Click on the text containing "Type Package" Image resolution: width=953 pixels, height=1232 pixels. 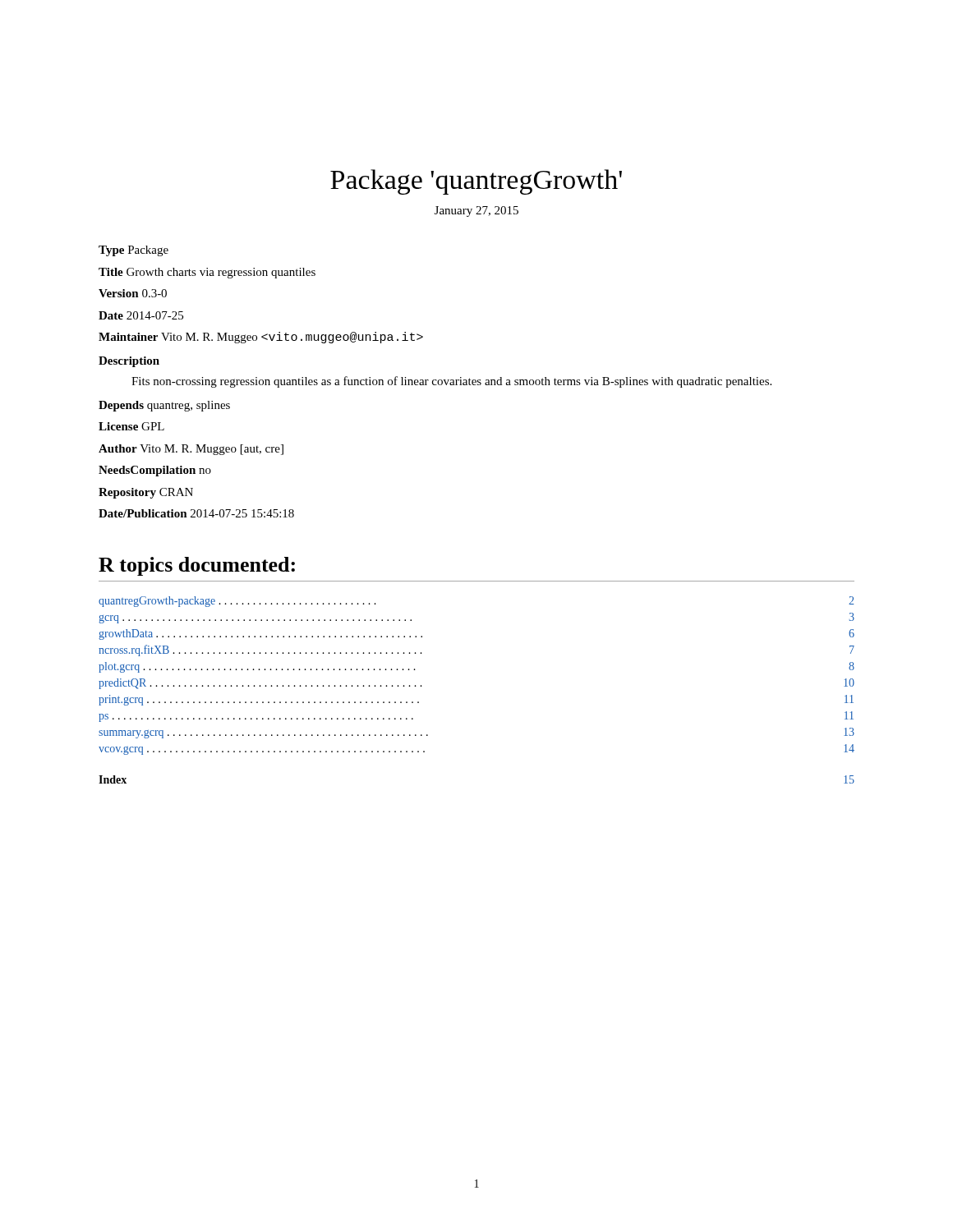(x=134, y=250)
